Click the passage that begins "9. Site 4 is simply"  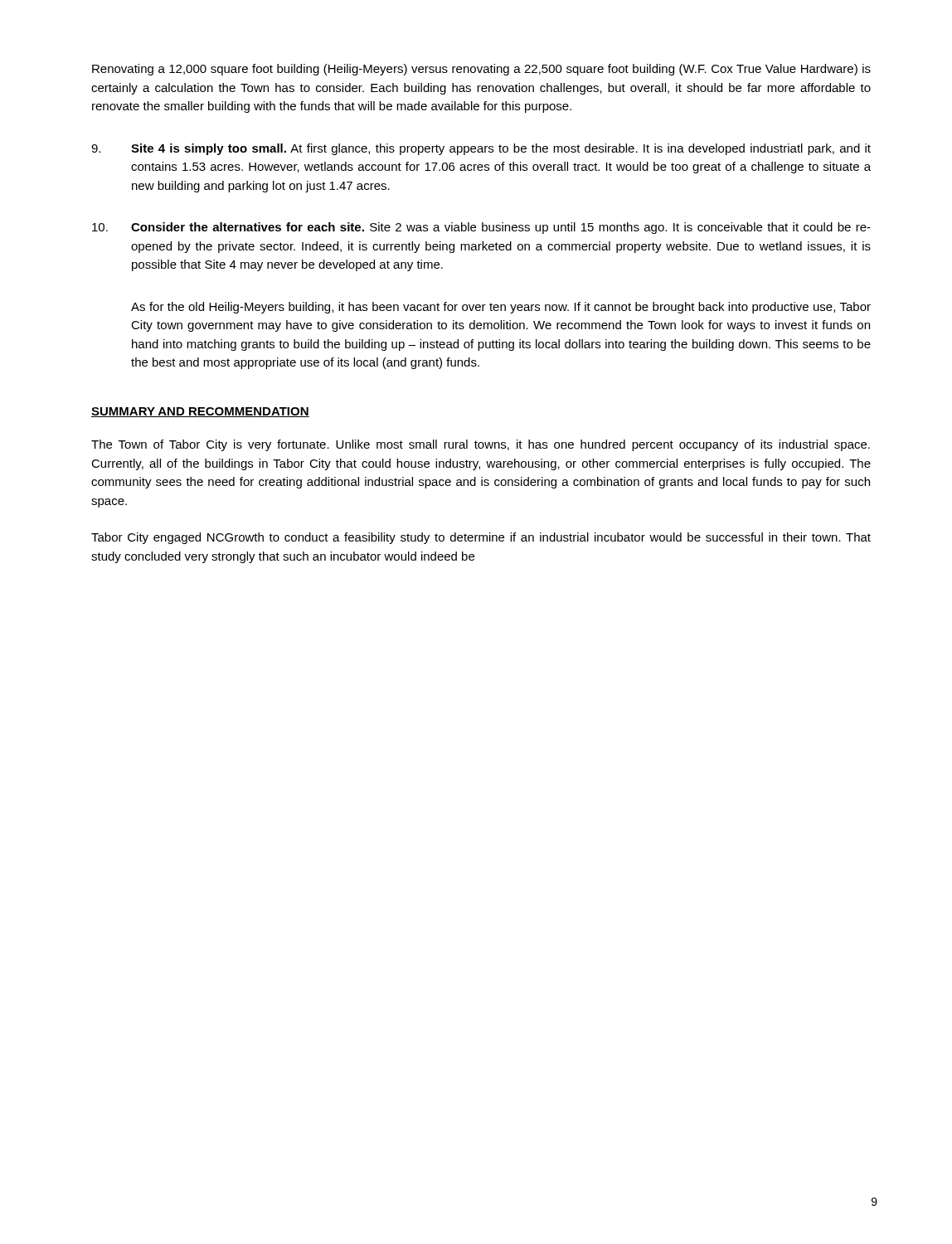point(481,167)
